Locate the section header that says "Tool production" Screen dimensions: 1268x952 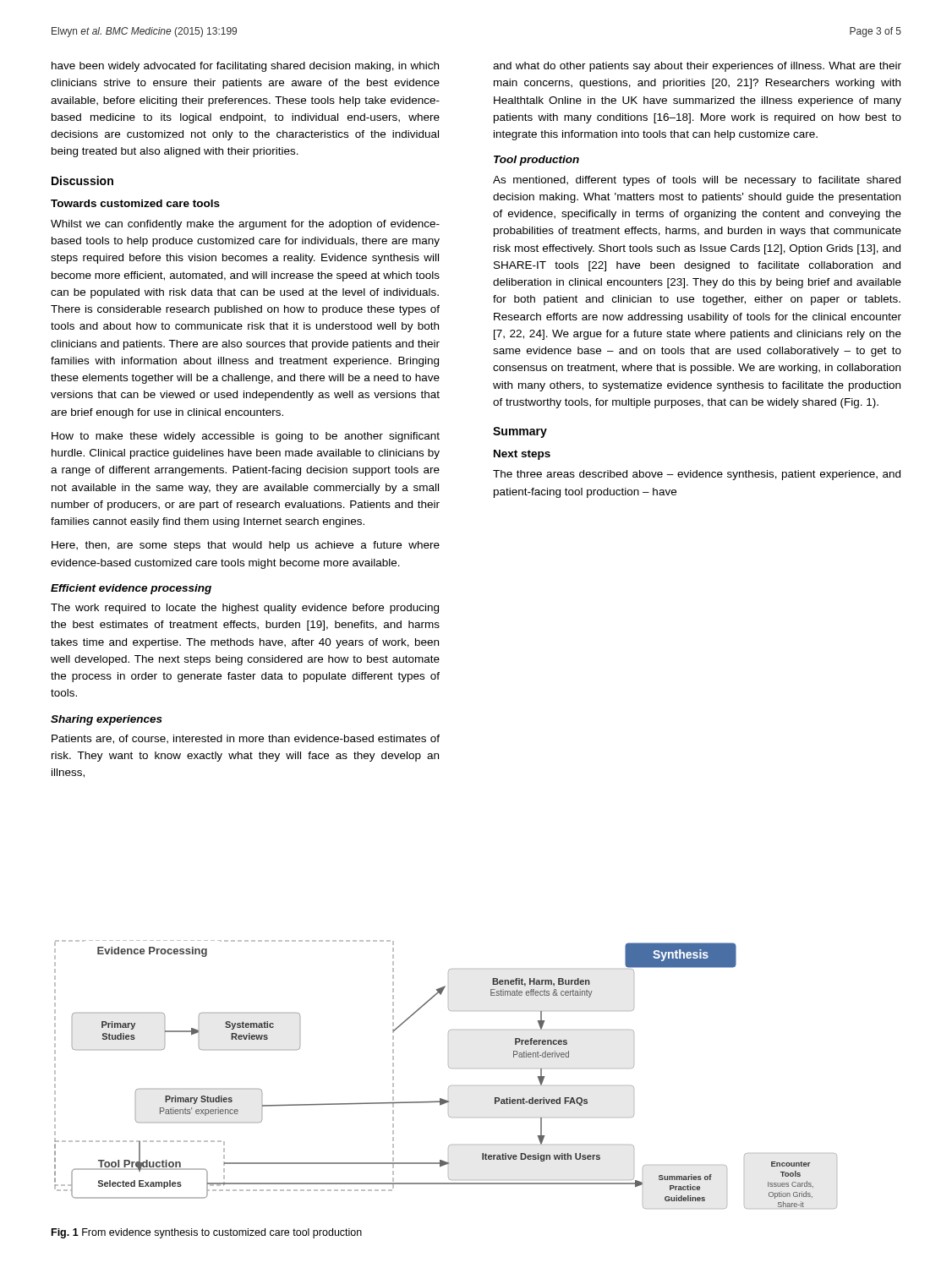point(536,161)
